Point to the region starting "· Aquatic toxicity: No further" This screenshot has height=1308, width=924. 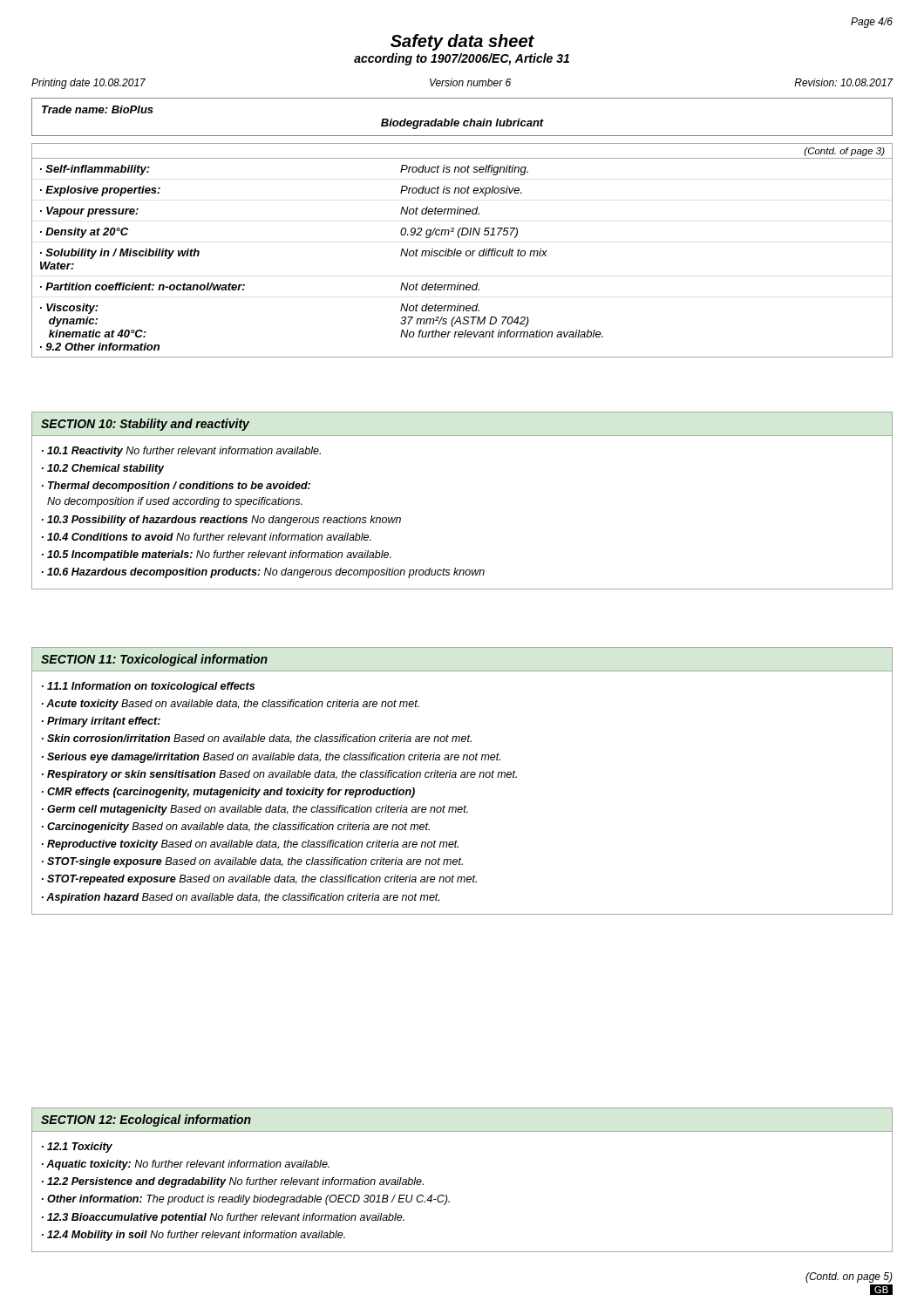[186, 1164]
